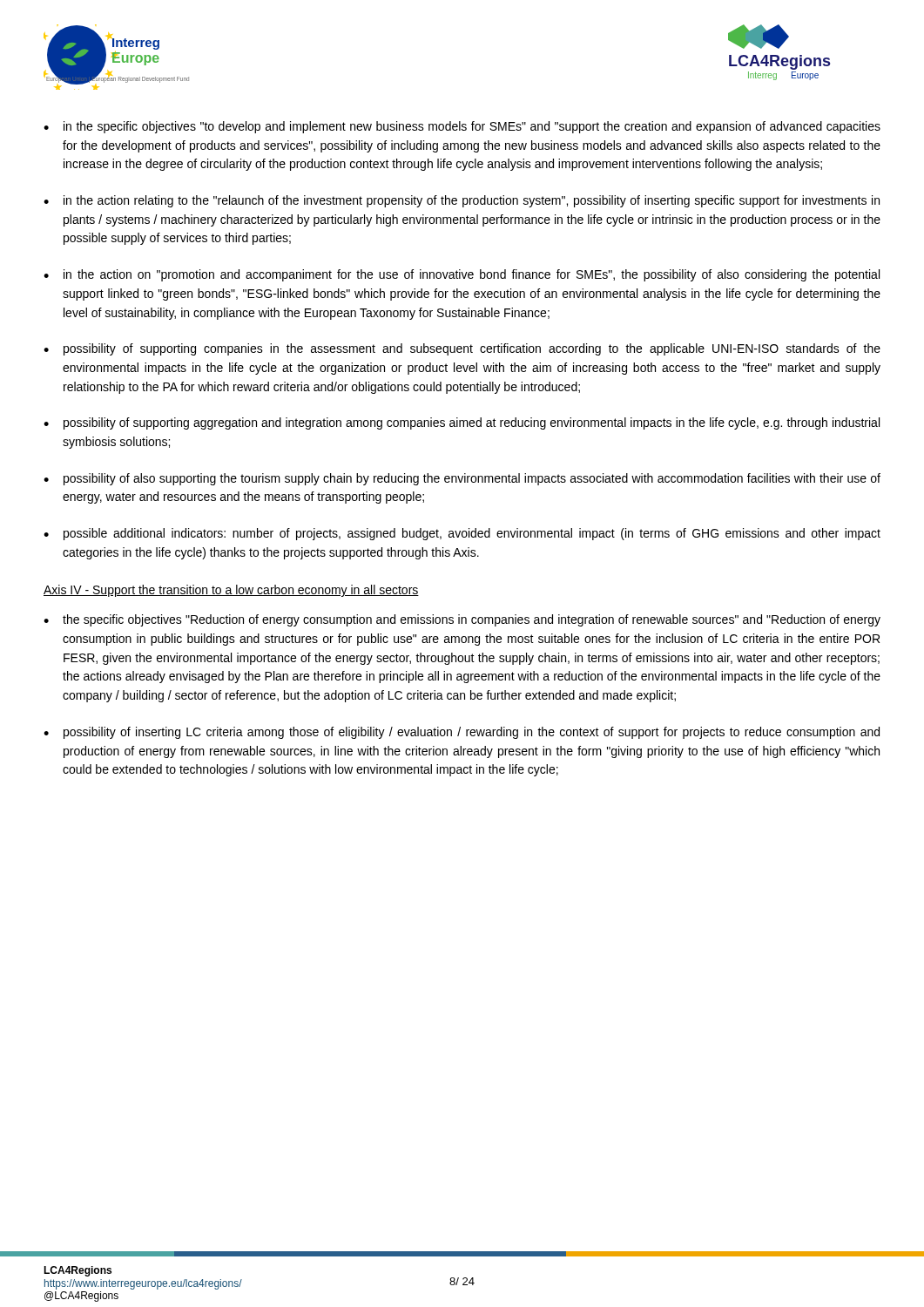
Task: Click the passage that begins "• in the specific objectives "to develop"
Action: pos(462,146)
